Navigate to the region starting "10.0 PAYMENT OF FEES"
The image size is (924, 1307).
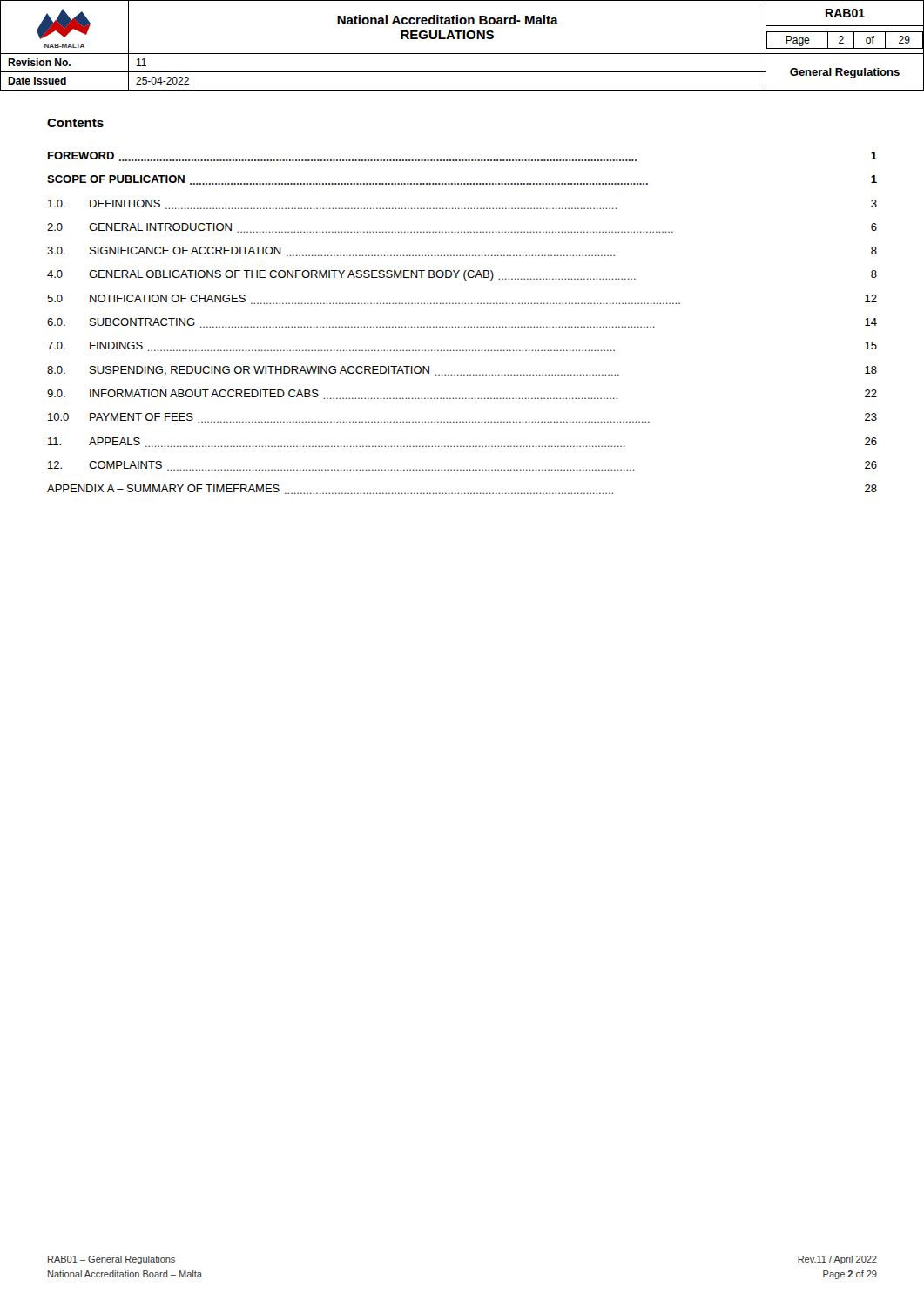click(462, 417)
